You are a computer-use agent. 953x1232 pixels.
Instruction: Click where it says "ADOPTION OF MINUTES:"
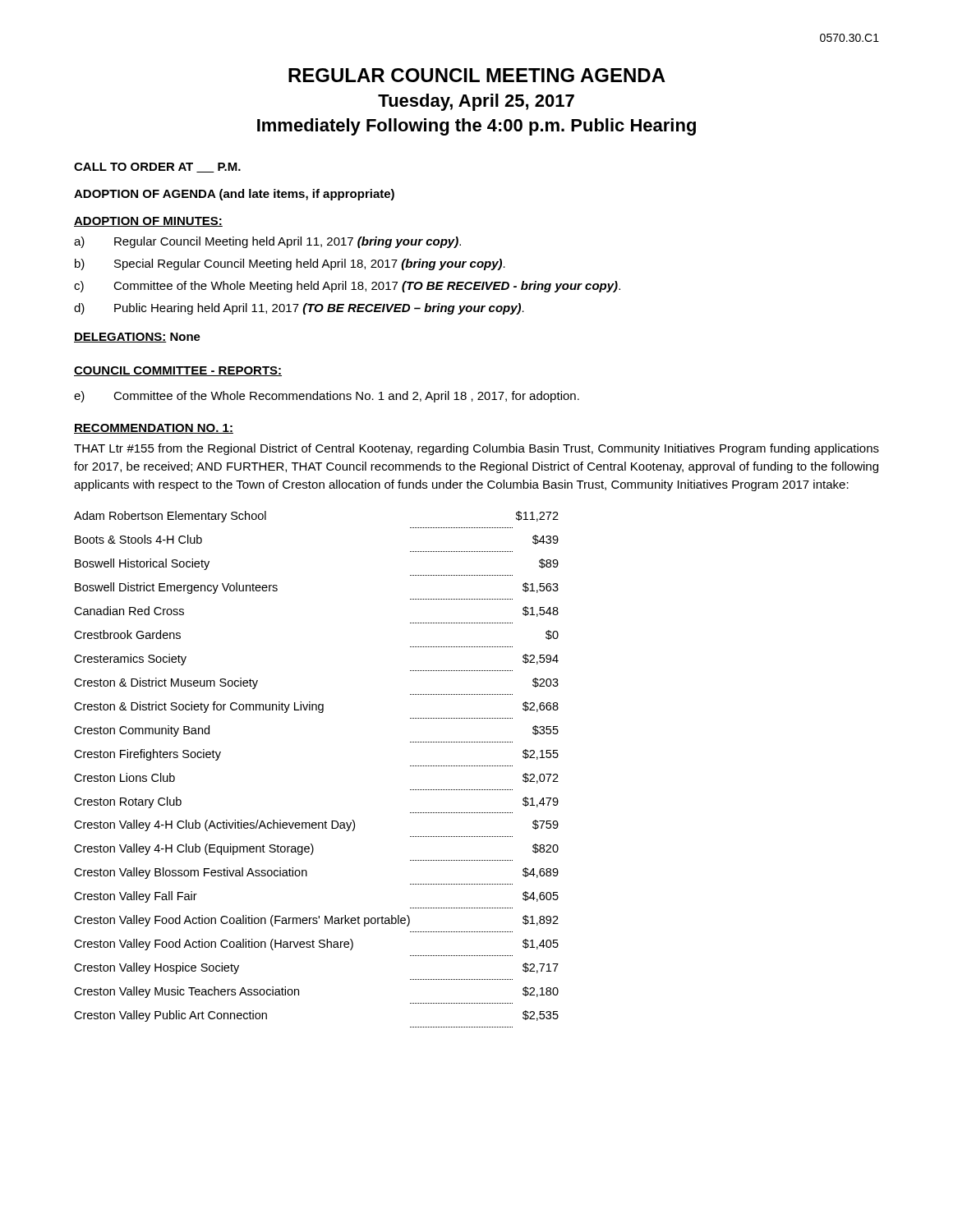(148, 221)
